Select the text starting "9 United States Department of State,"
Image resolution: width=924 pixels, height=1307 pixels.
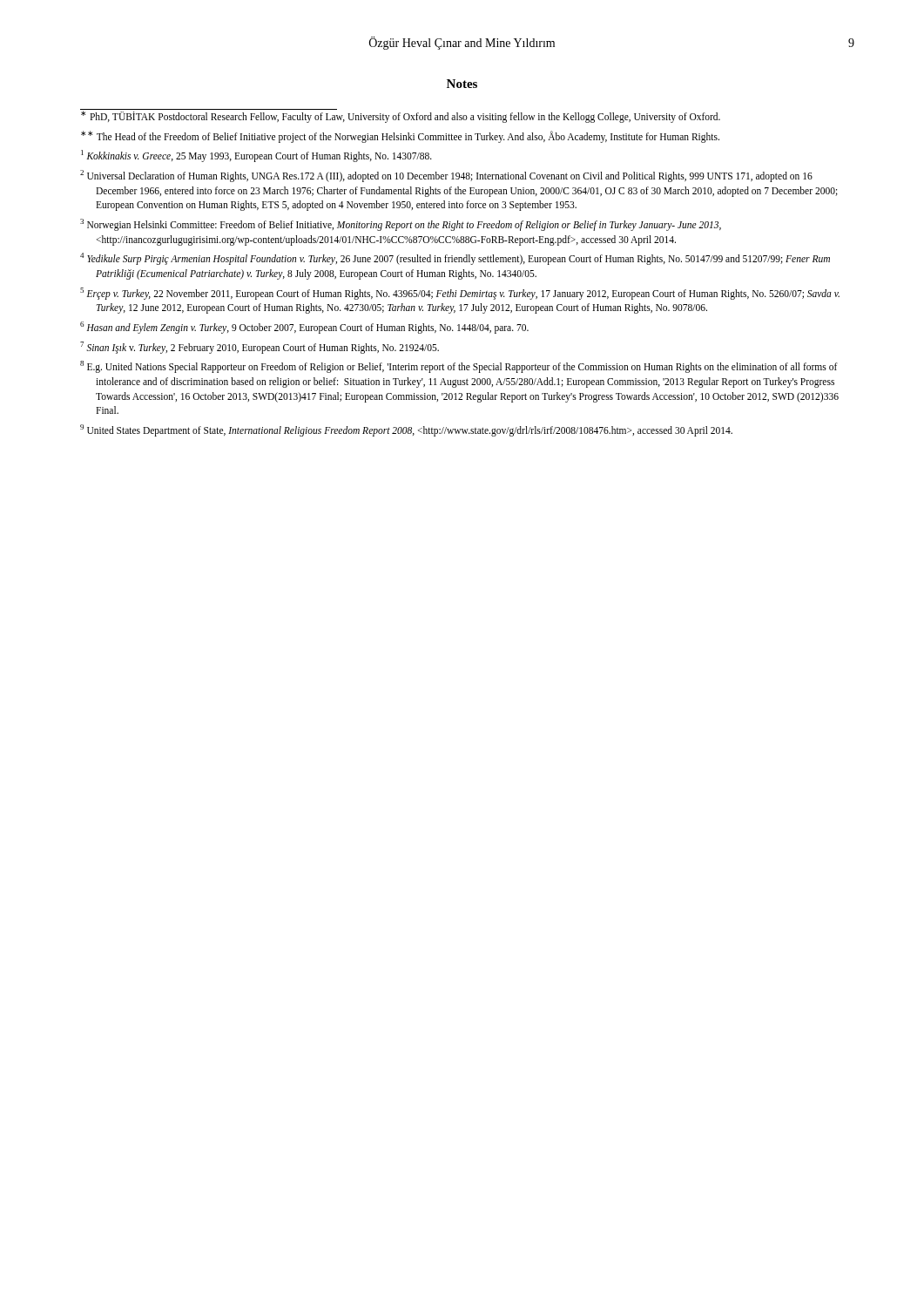tap(407, 430)
